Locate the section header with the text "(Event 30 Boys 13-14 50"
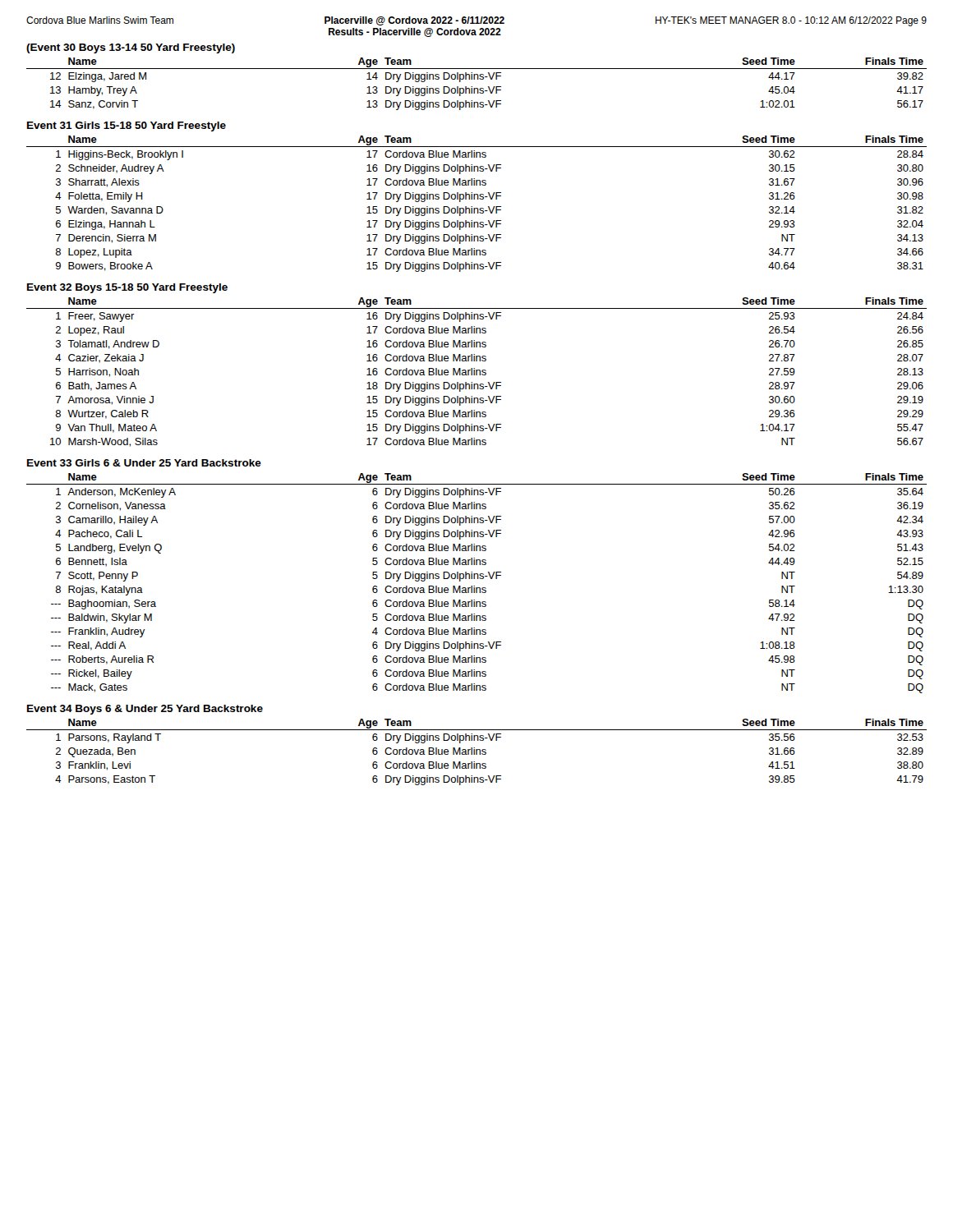The width and height of the screenshot is (953, 1232). point(131,47)
